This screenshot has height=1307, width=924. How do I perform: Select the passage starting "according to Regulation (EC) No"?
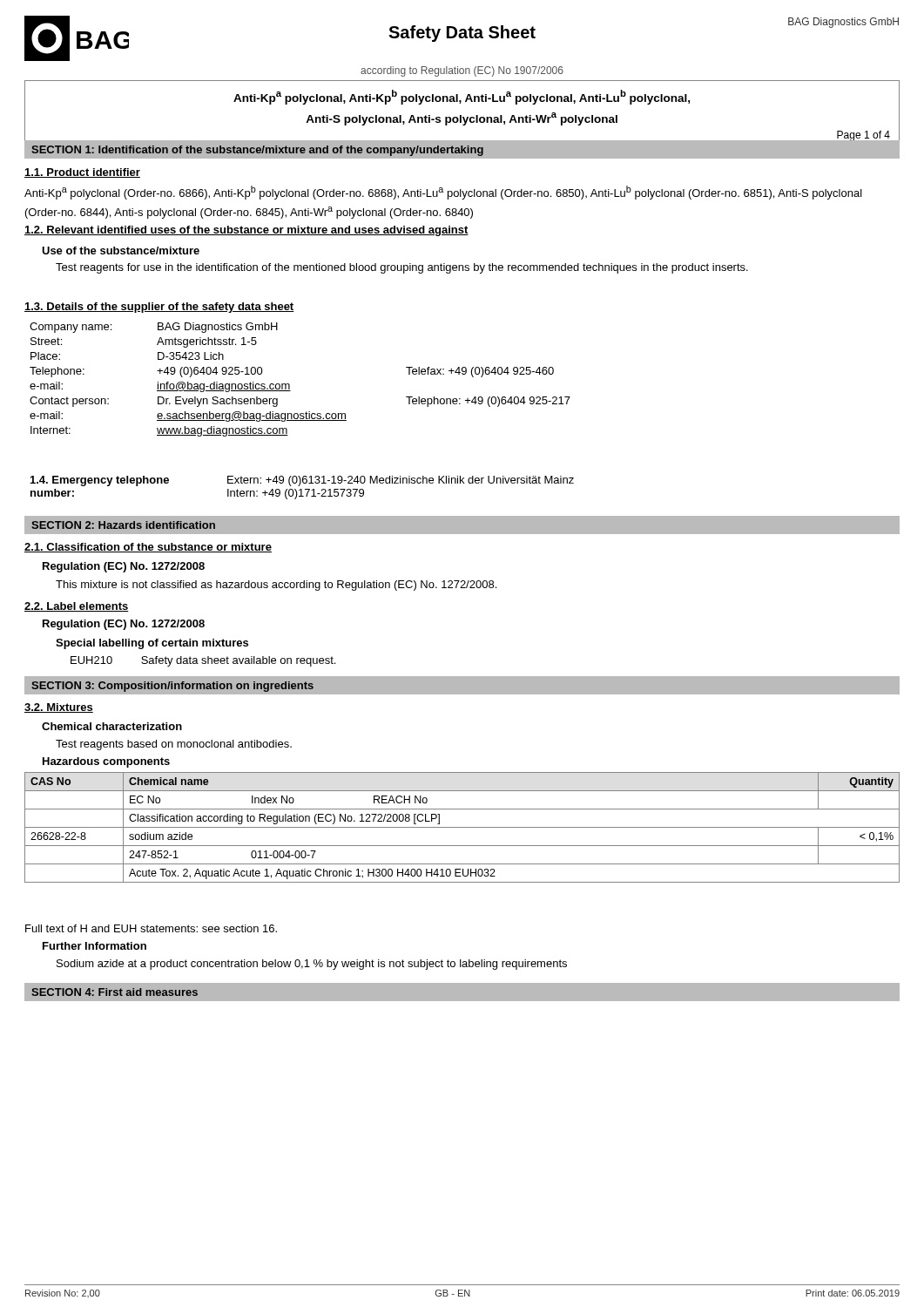(x=462, y=71)
